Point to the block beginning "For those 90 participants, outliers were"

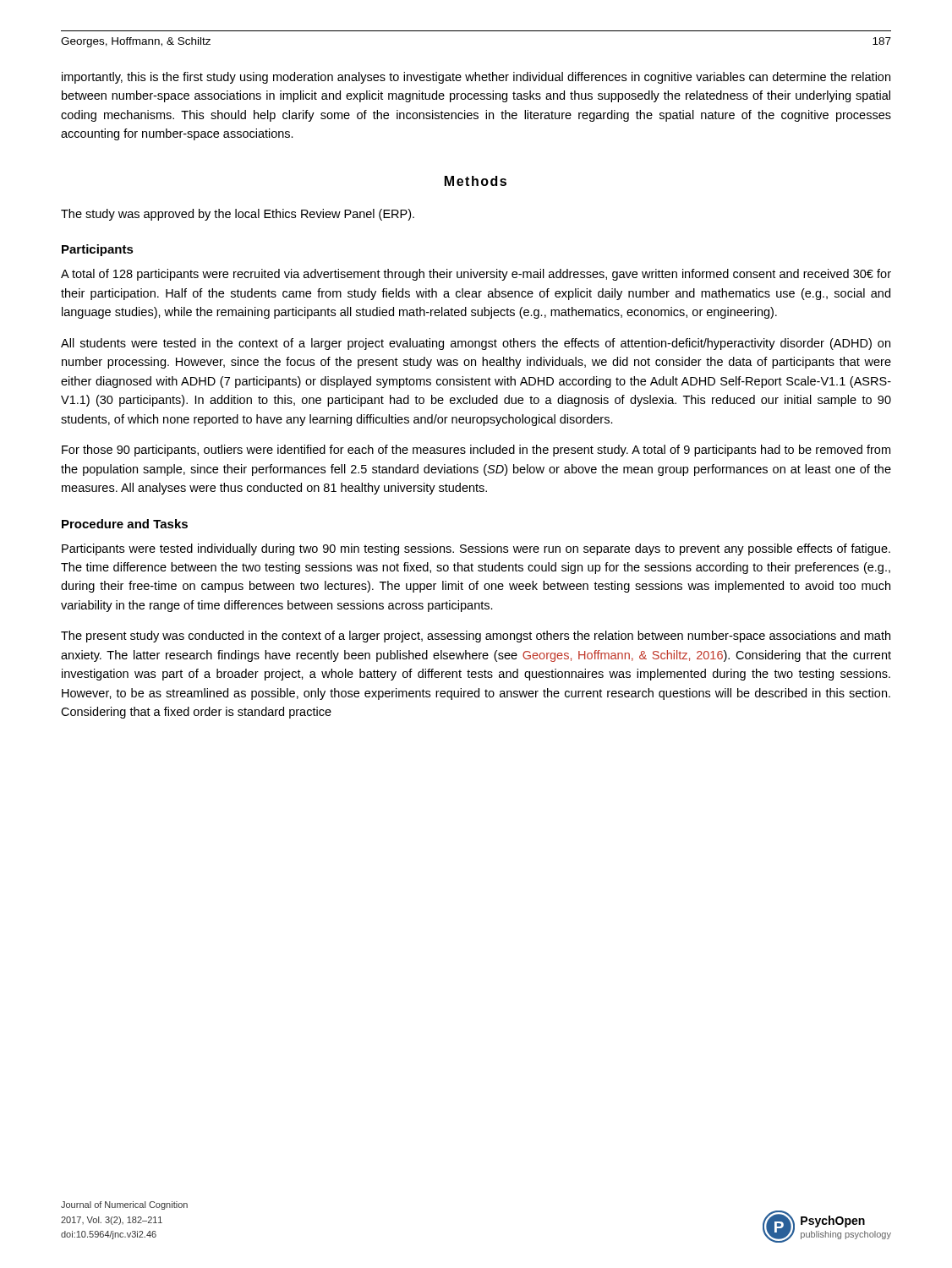click(476, 469)
